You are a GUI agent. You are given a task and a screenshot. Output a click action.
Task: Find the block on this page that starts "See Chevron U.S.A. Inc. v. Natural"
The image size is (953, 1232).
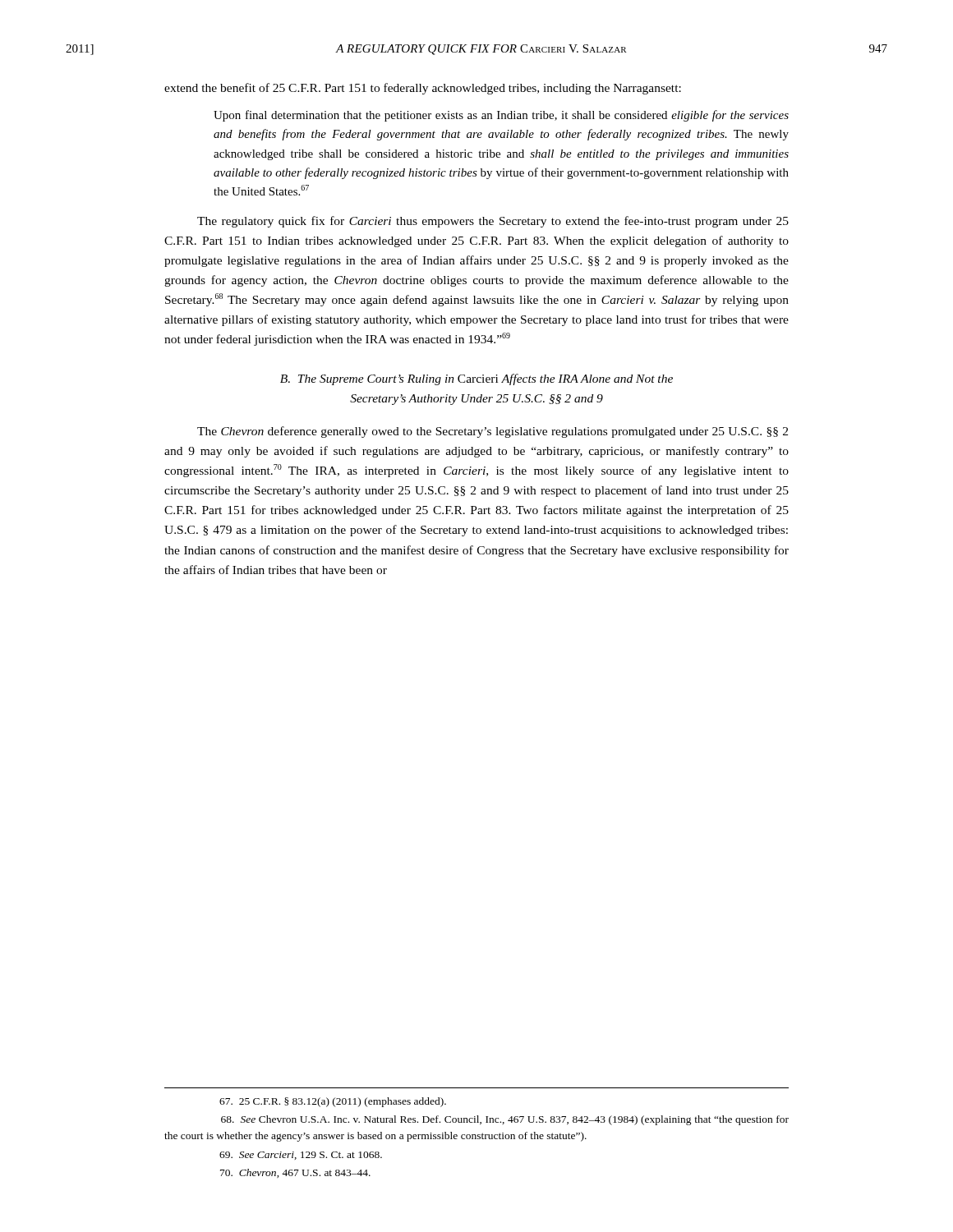(x=476, y=1127)
